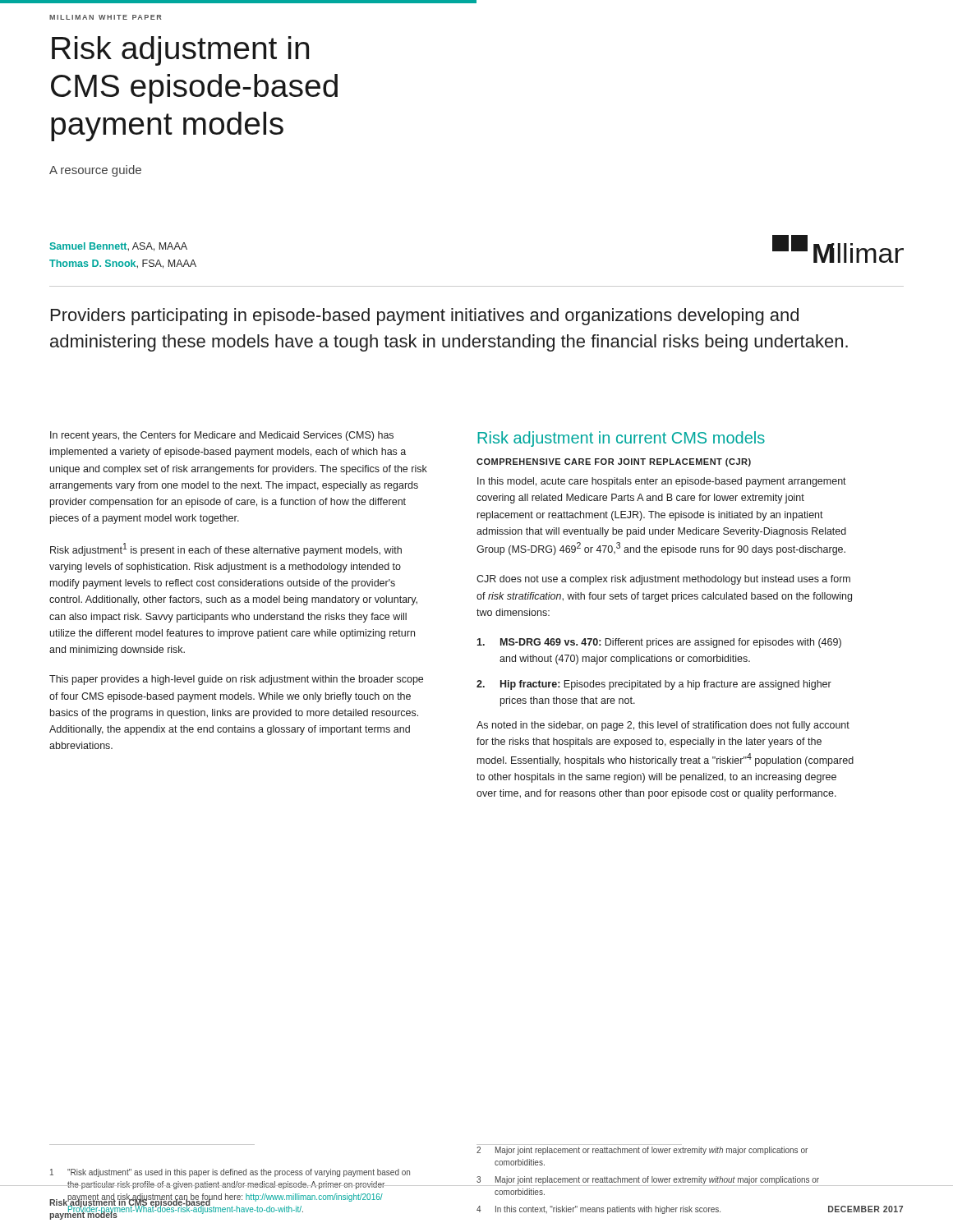The width and height of the screenshot is (953, 1232).
Task: Locate the block of text that opens with "CJR does not use a"
Action: (x=665, y=596)
